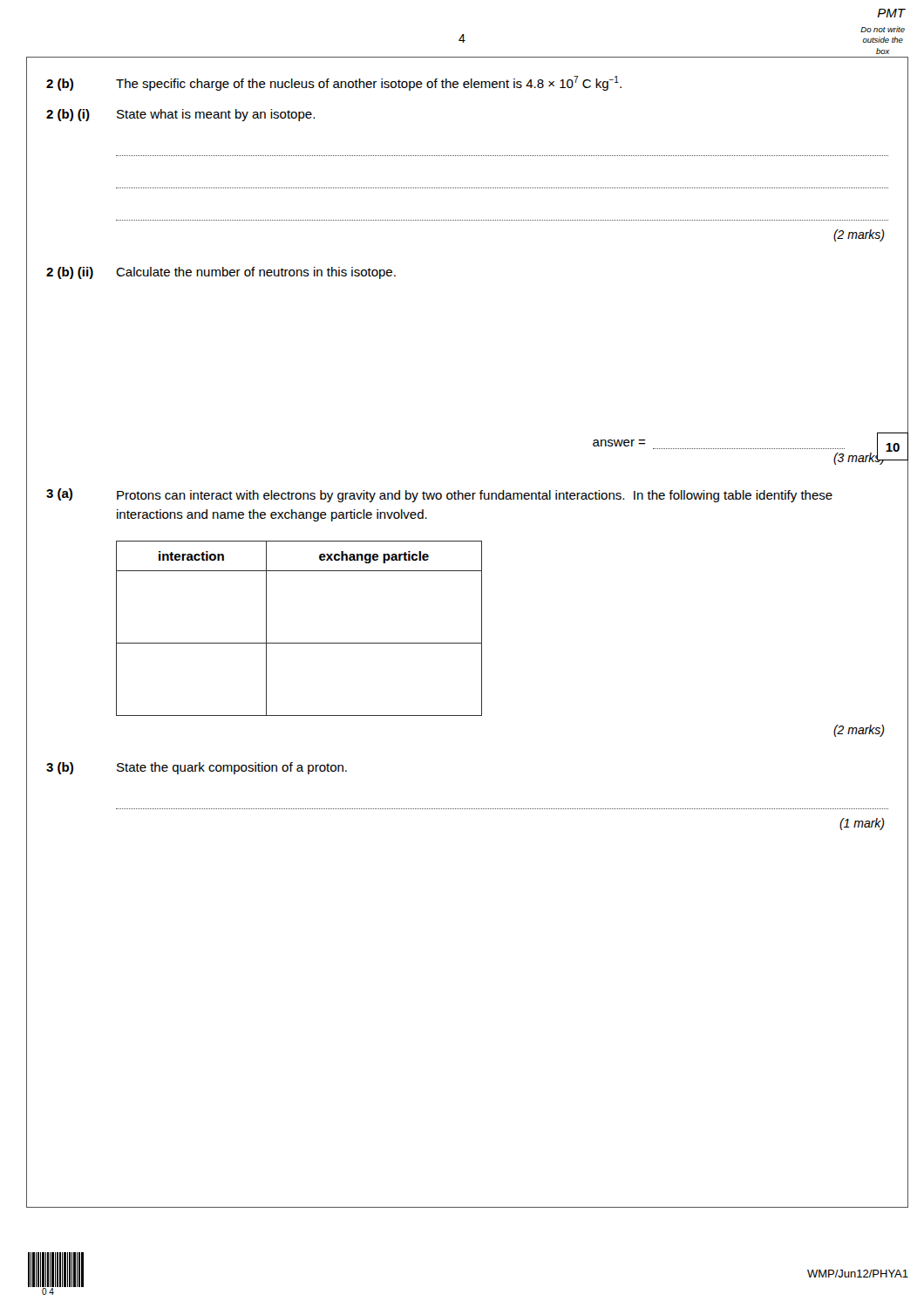This screenshot has height=1308, width=924.
Task: Locate the text block containing "3 (a) Protons can interact"
Action: (x=467, y=505)
